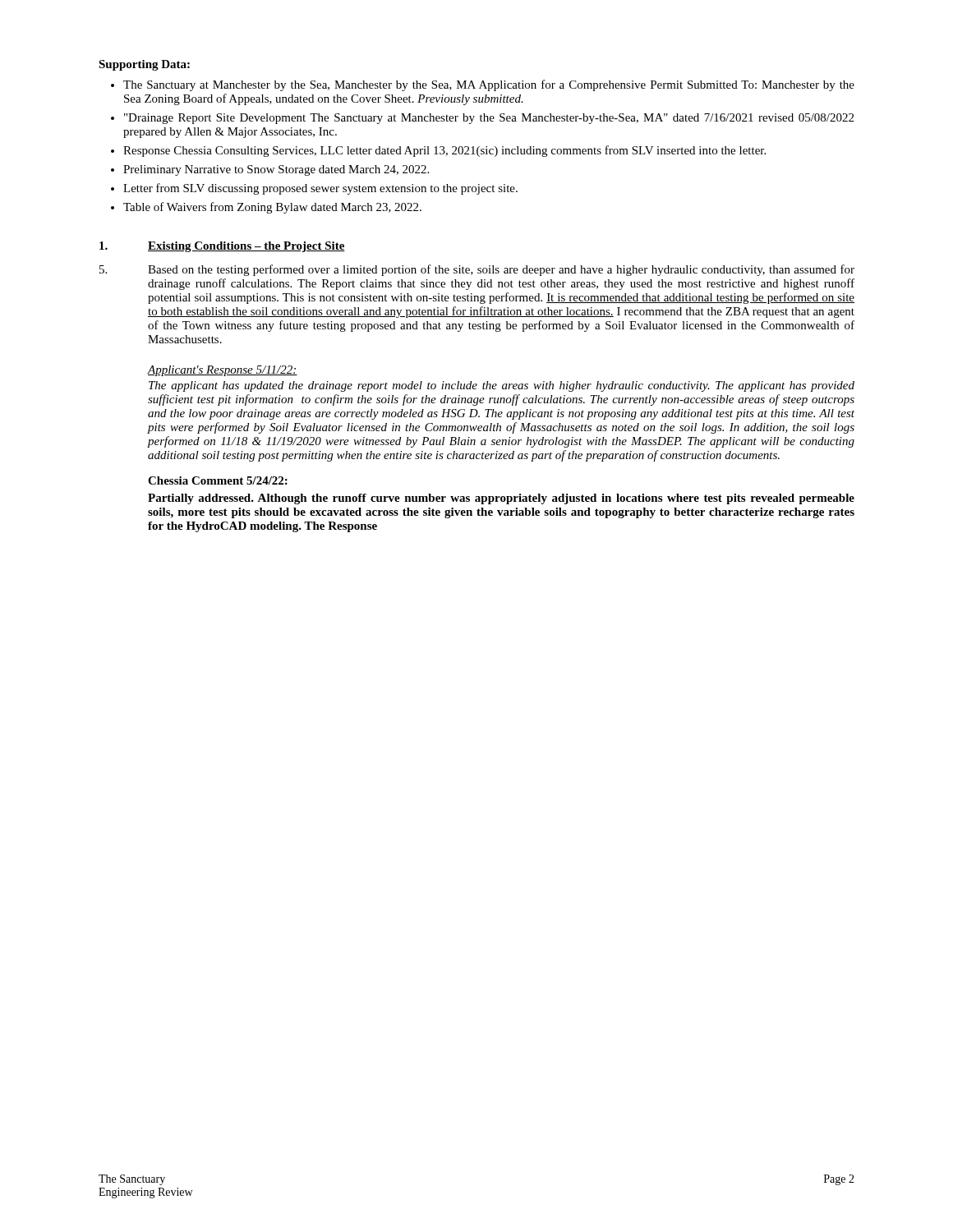Find the list item with the text "Preliminary Narrative to Snow Storage"

[x=270, y=170]
